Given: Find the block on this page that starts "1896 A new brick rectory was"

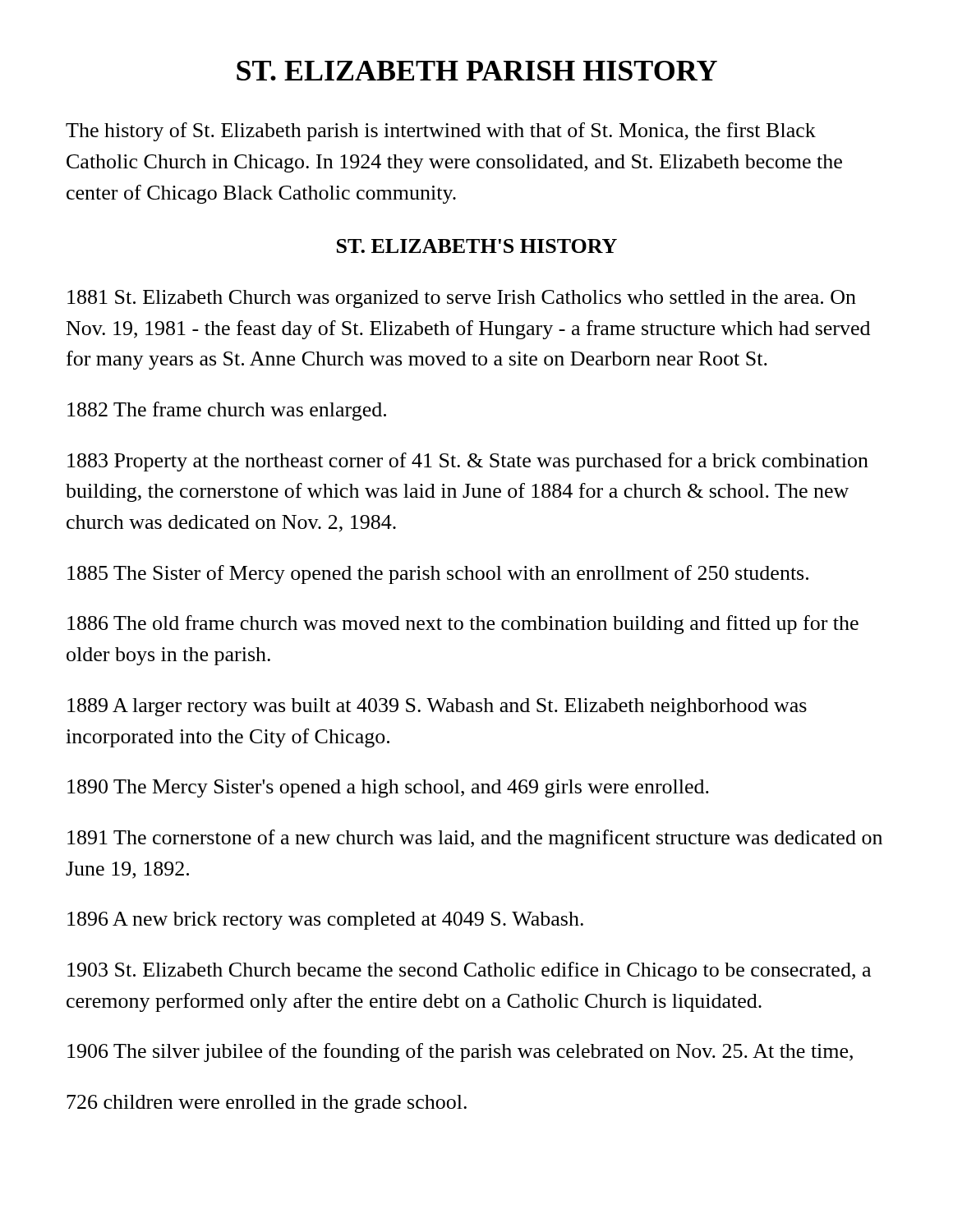Looking at the screenshot, I should pyautogui.click(x=325, y=919).
